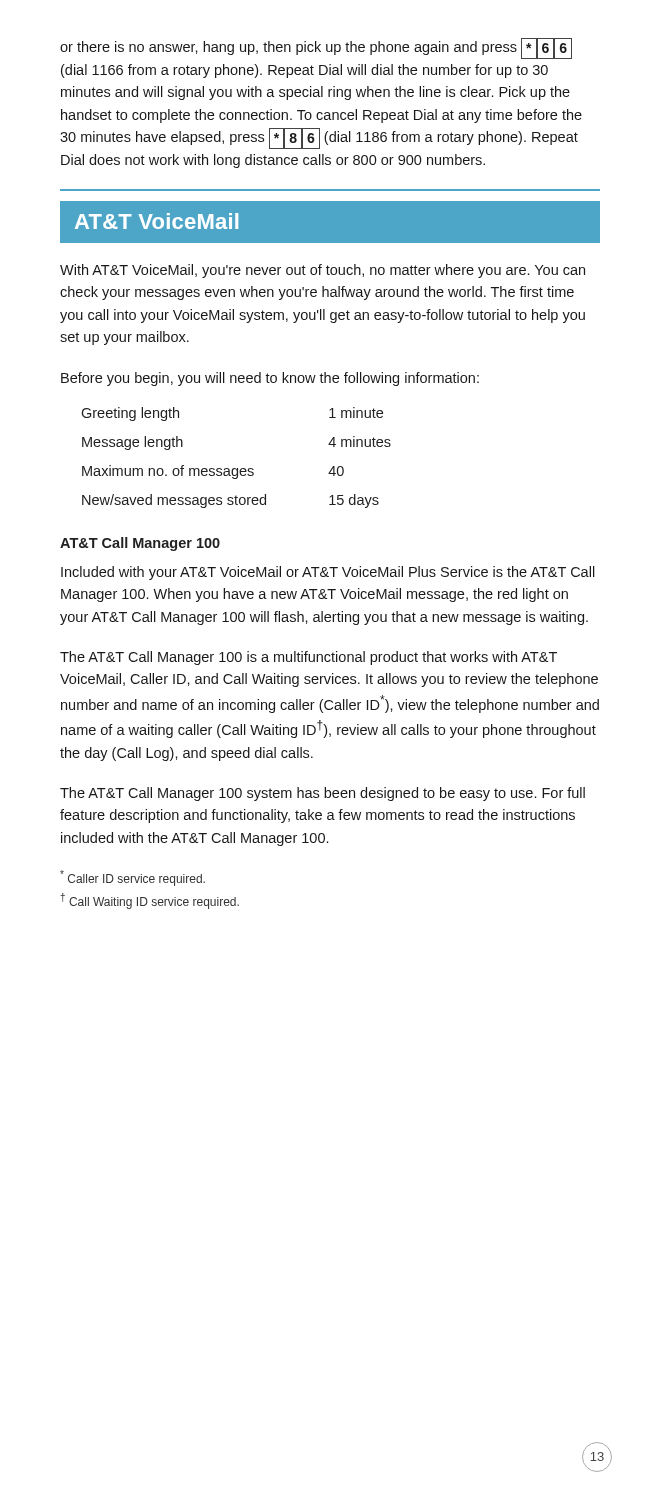Locate the text block with the text "The AT&T Call Manager 100 is"

click(x=330, y=705)
